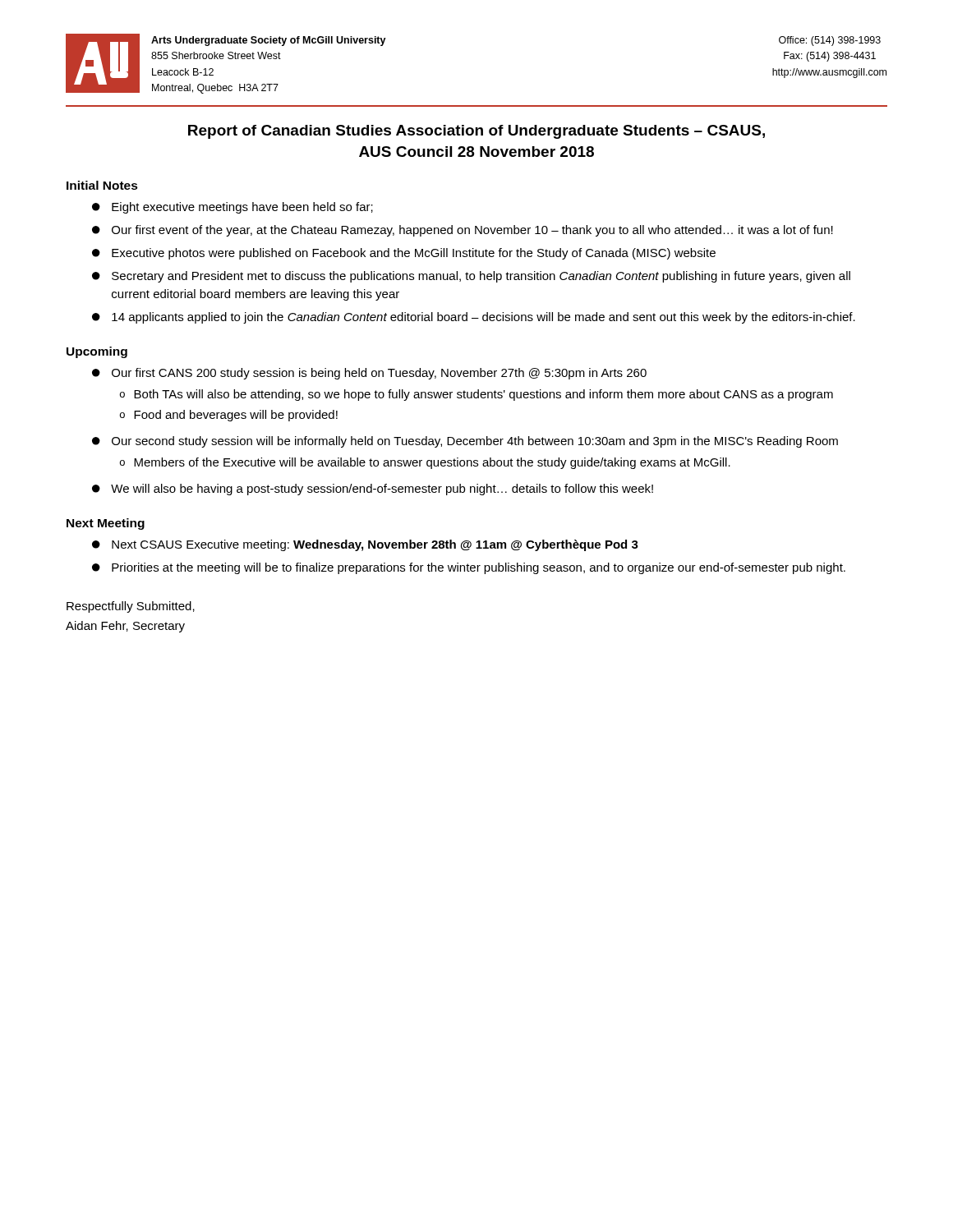The image size is (953, 1232).
Task: Select the text starting "● Our first CANS 200 study session"
Action: click(x=489, y=396)
